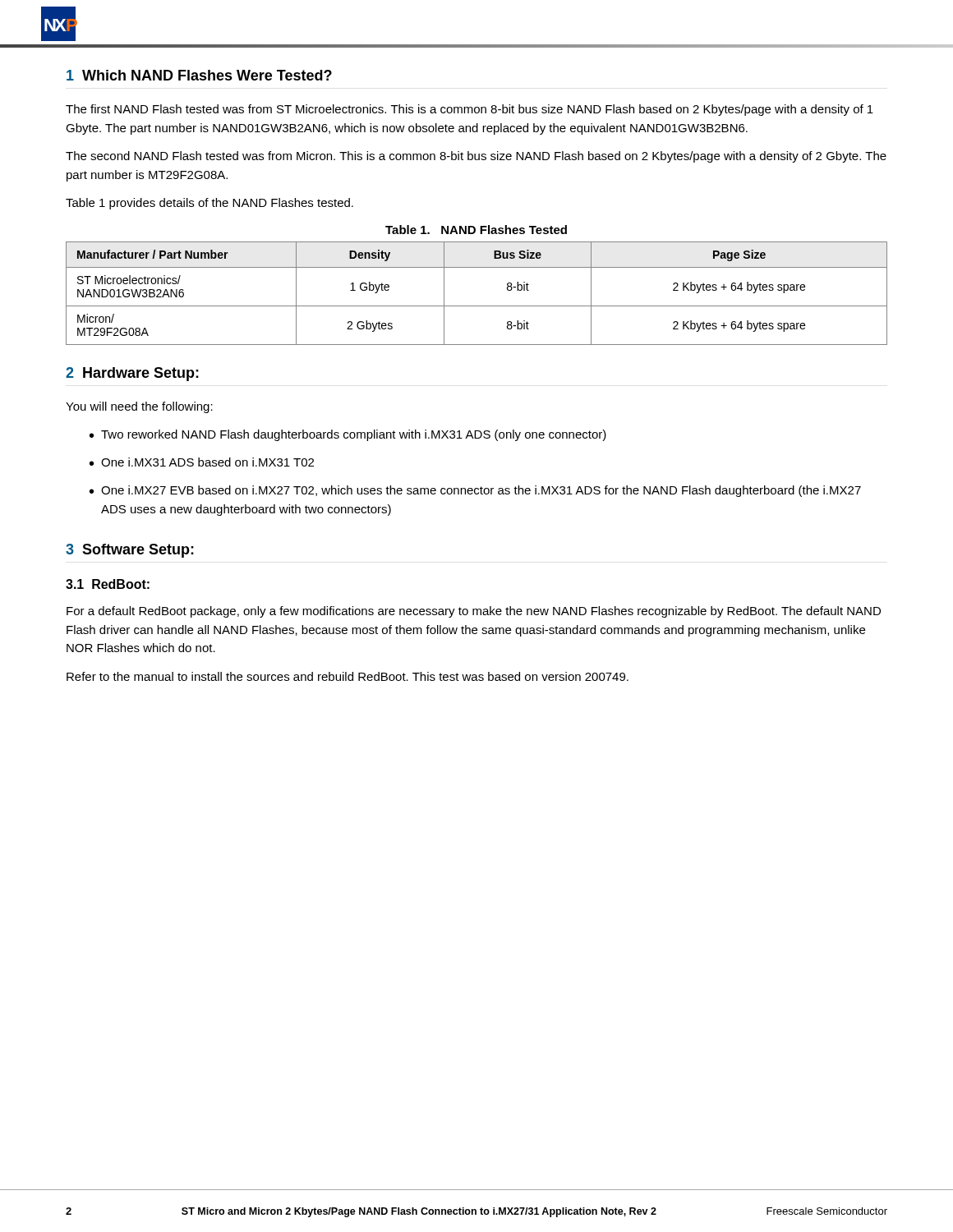Screen dimensions: 1232x953
Task: Locate the text starting "• Two reworked"
Action: pos(348,435)
